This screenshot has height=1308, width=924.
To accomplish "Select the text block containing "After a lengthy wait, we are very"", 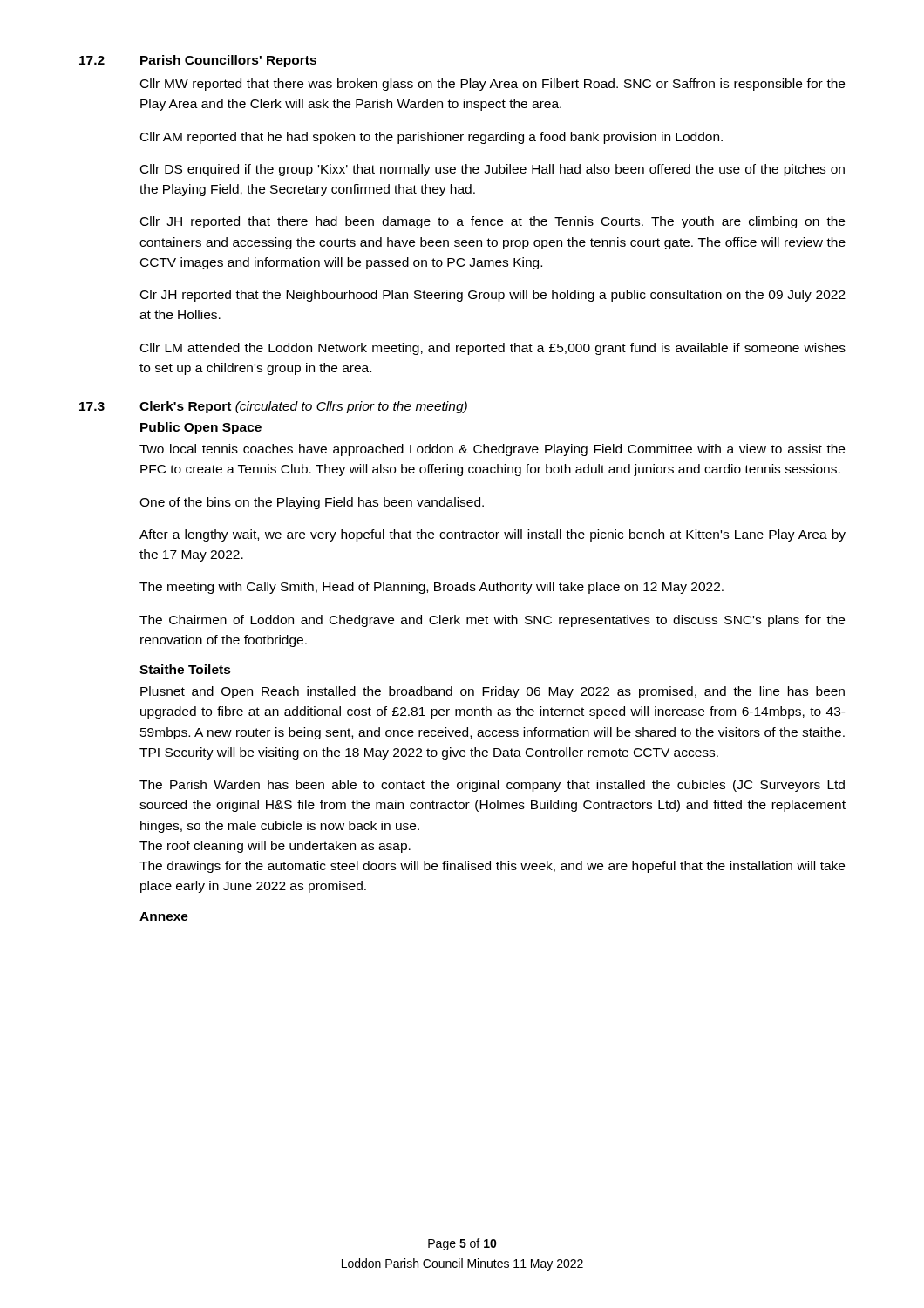I will (x=492, y=544).
